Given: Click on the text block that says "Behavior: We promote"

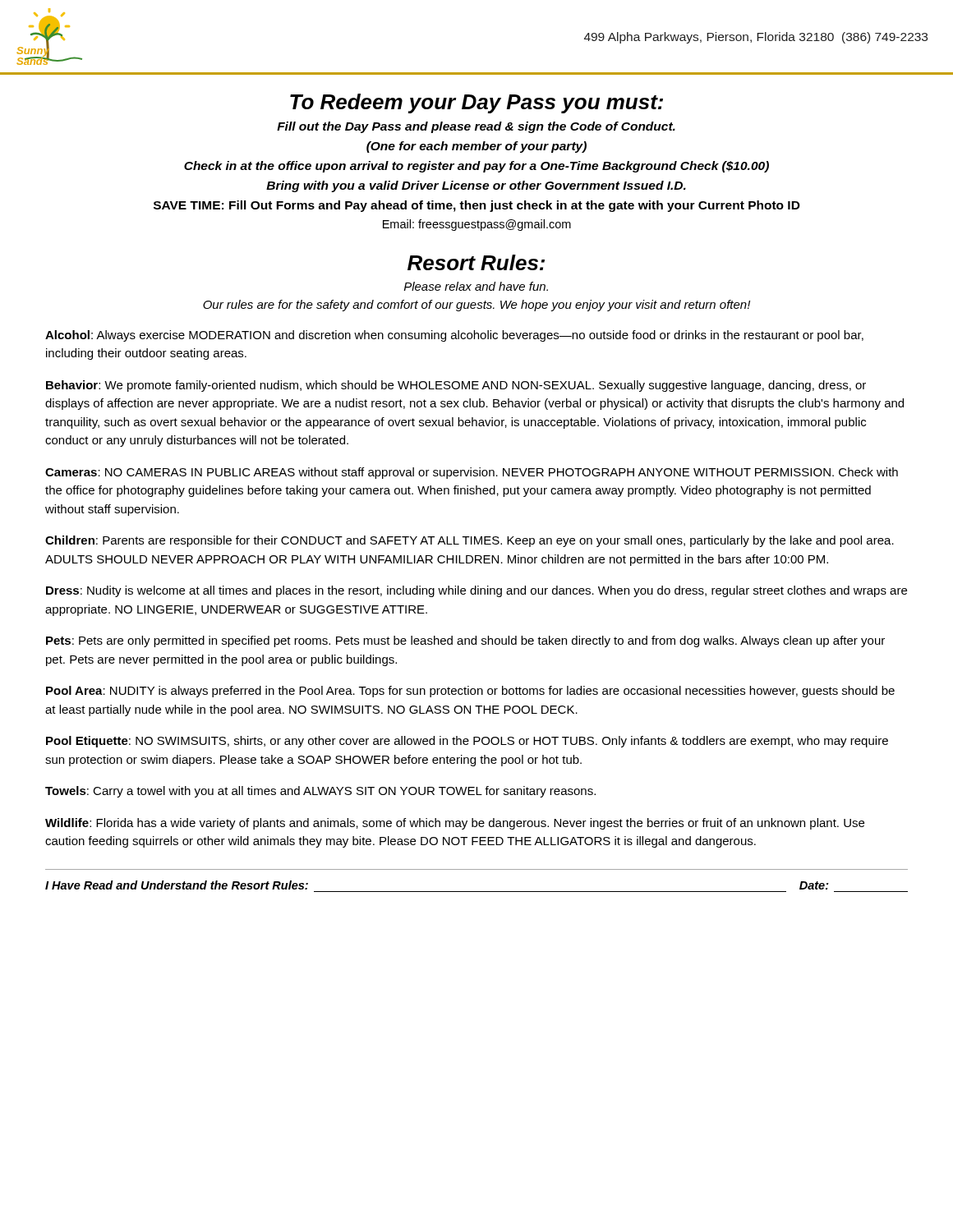Looking at the screenshot, I should 476,413.
